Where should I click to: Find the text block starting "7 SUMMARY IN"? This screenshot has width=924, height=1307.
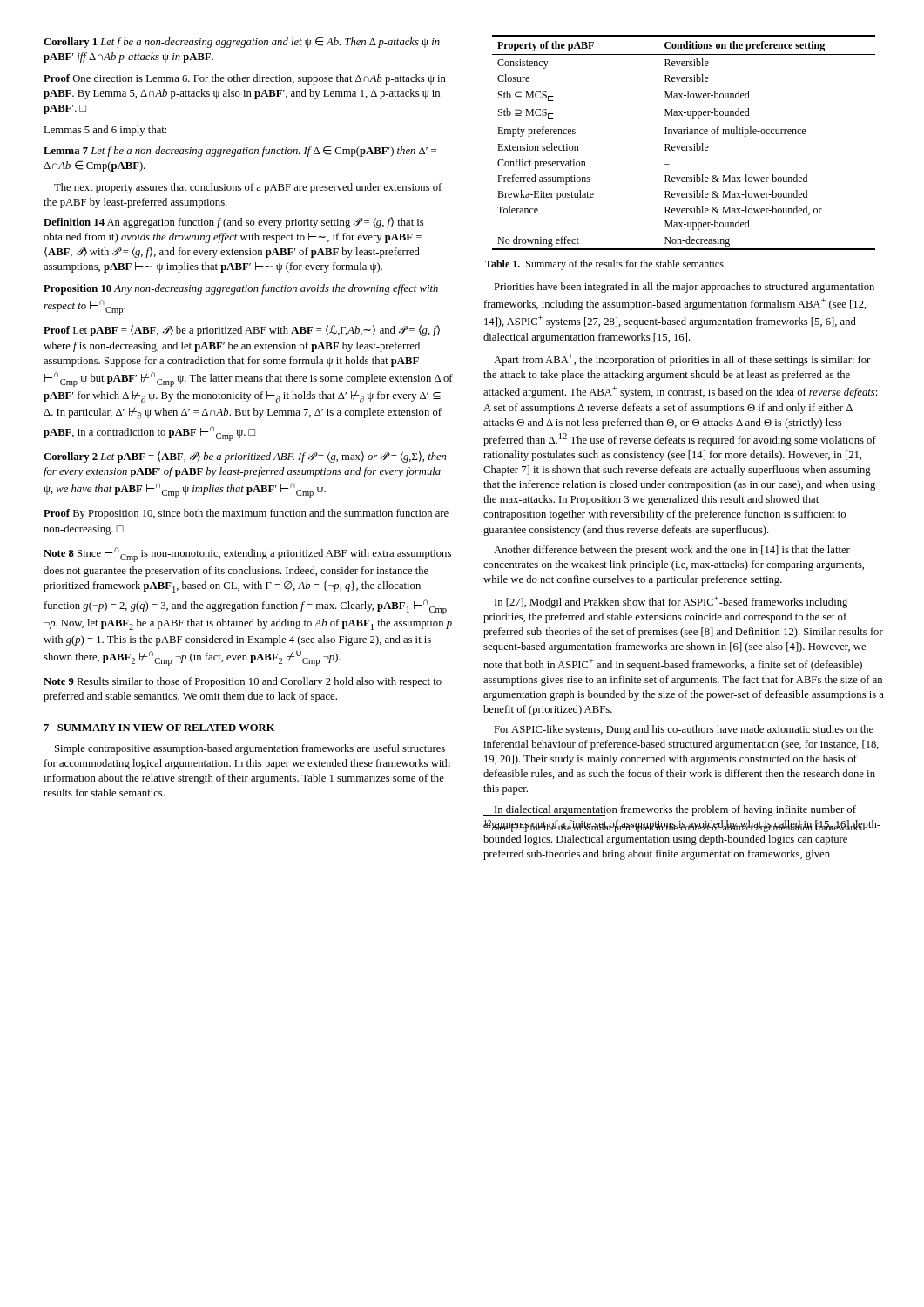159,727
